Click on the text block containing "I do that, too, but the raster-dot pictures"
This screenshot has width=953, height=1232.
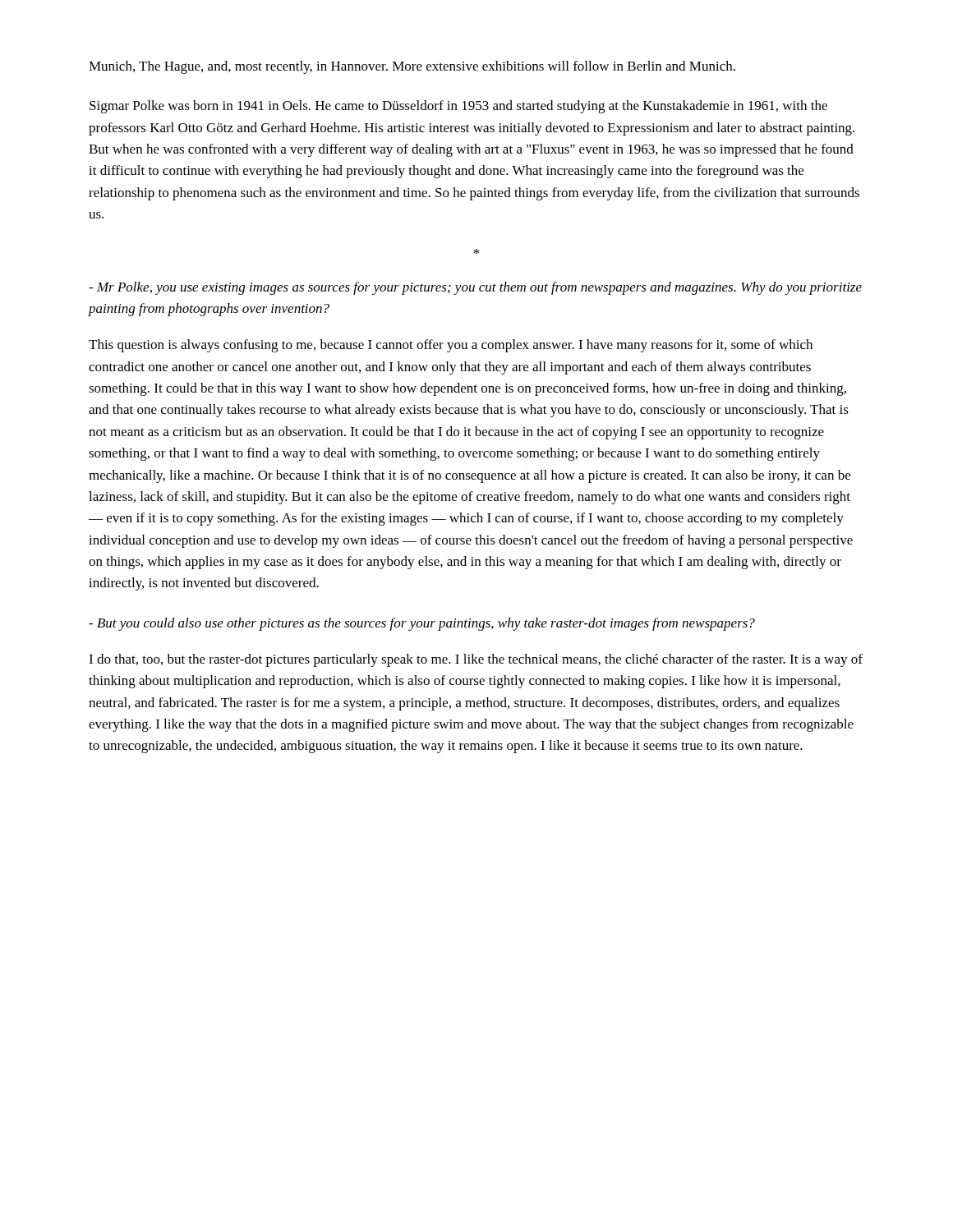pyautogui.click(x=476, y=702)
